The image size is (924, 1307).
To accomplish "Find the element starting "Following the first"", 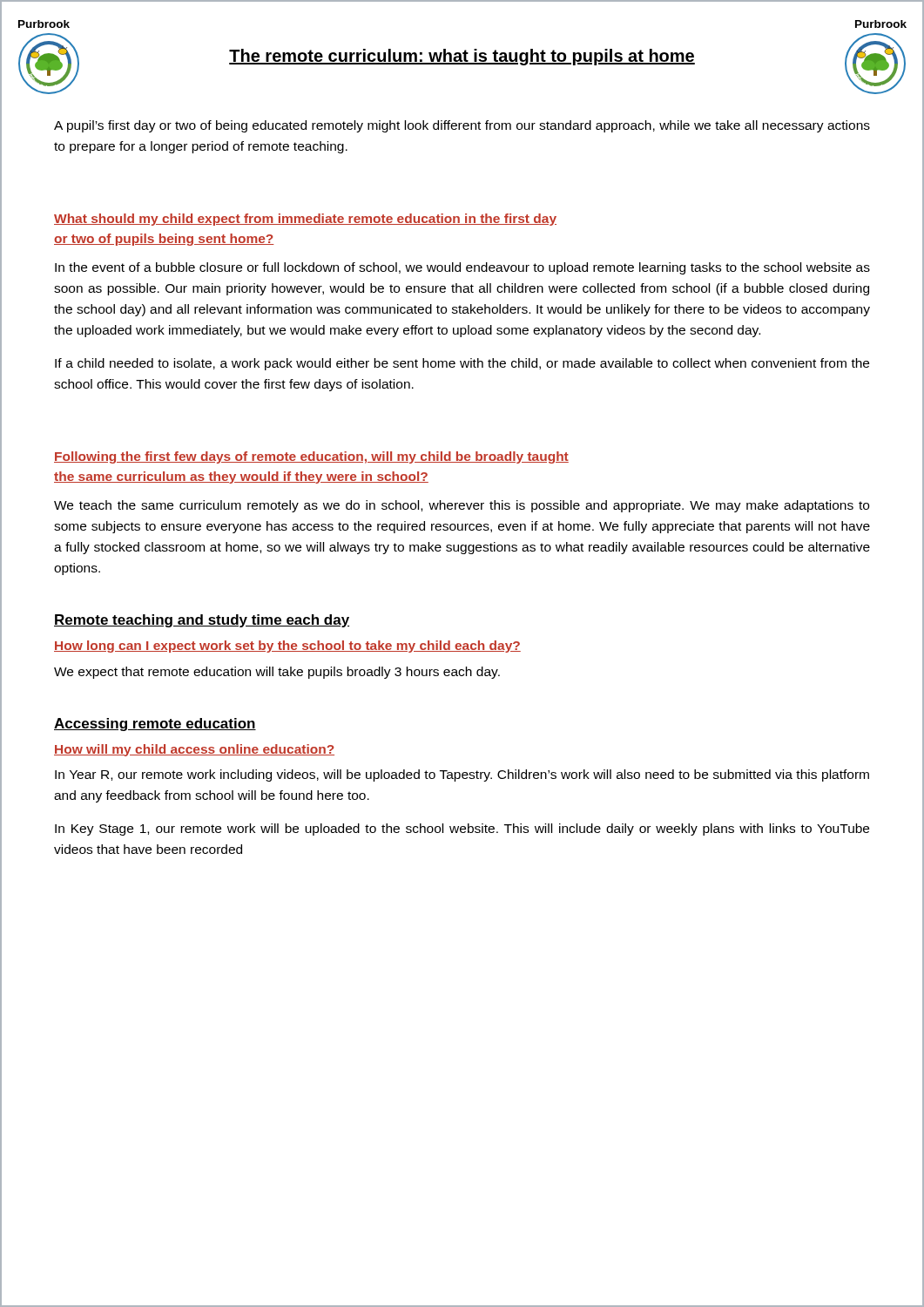I will (x=311, y=466).
